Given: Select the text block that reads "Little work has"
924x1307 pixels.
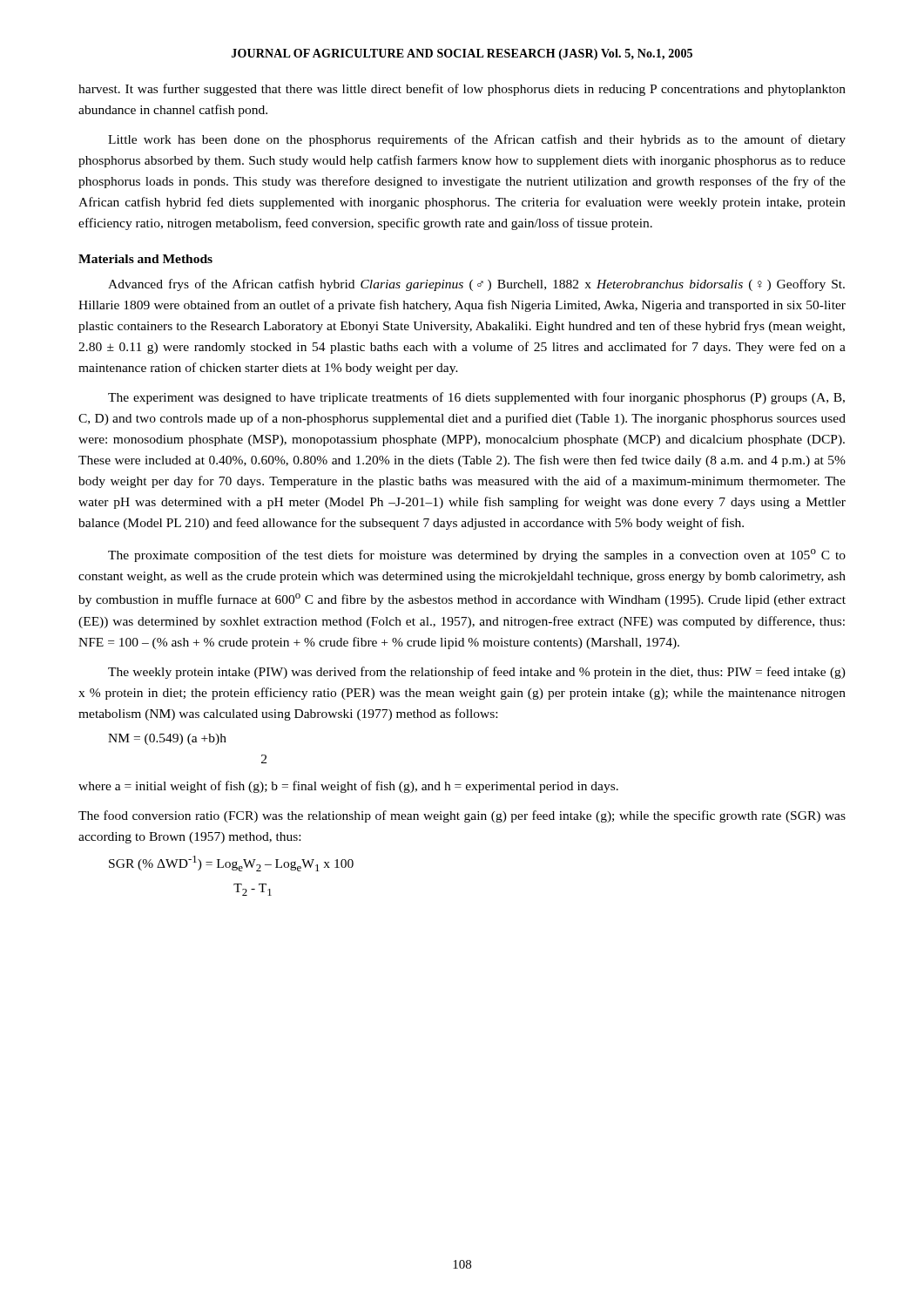Looking at the screenshot, I should pos(462,181).
